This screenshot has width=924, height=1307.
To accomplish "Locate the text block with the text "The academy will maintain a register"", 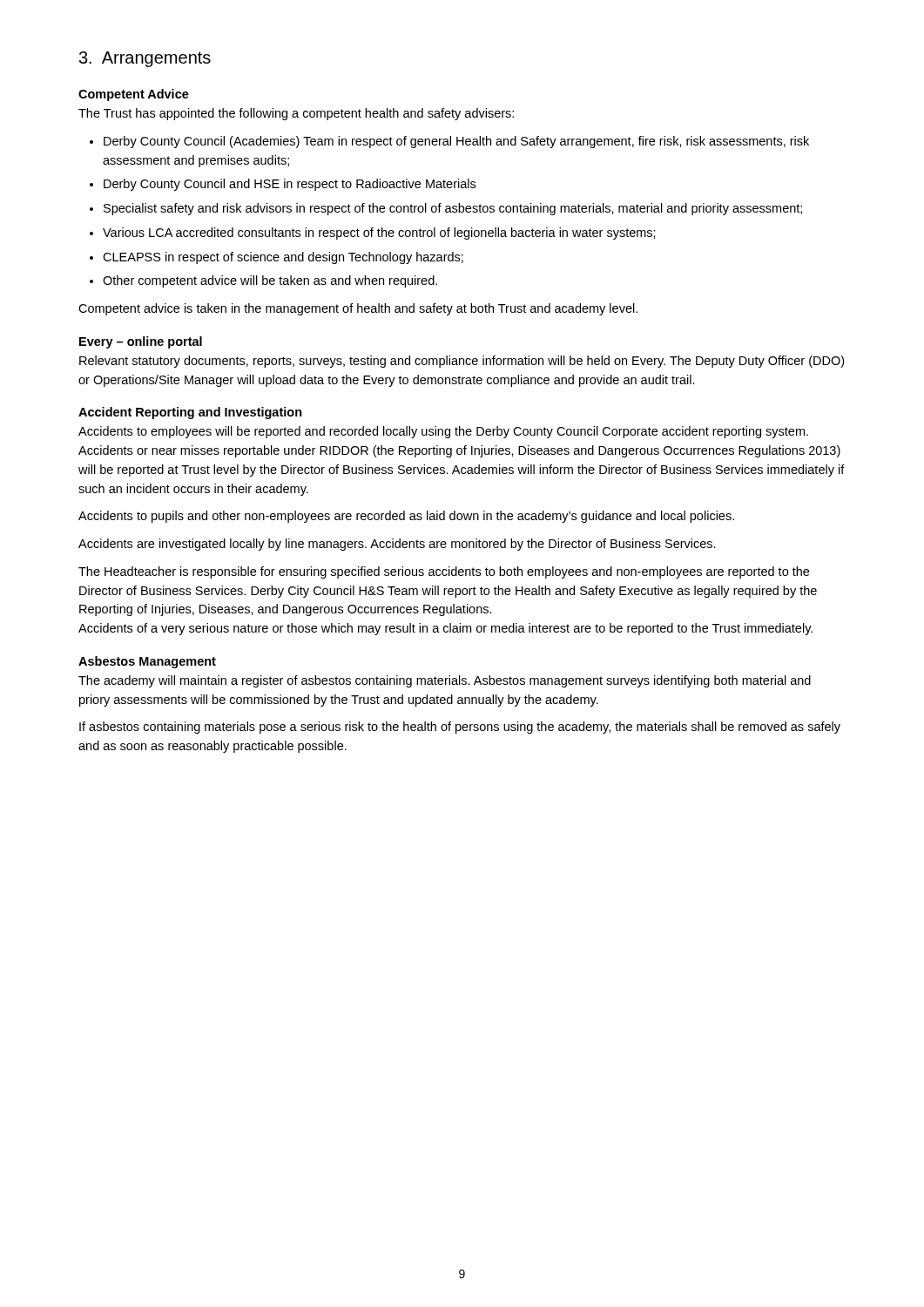I will [x=462, y=690].
